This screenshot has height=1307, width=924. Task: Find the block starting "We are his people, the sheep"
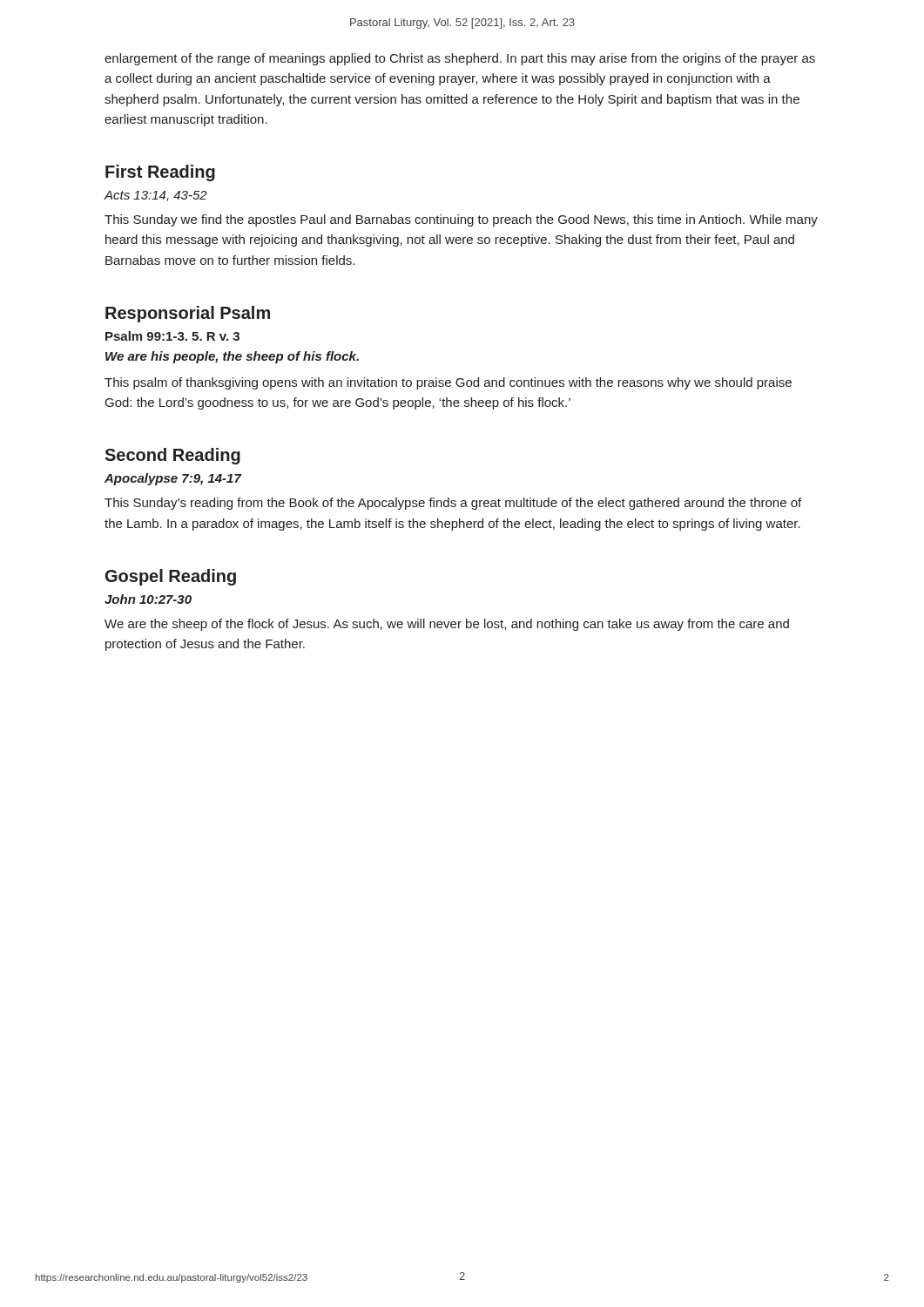(x=232, y=356)
